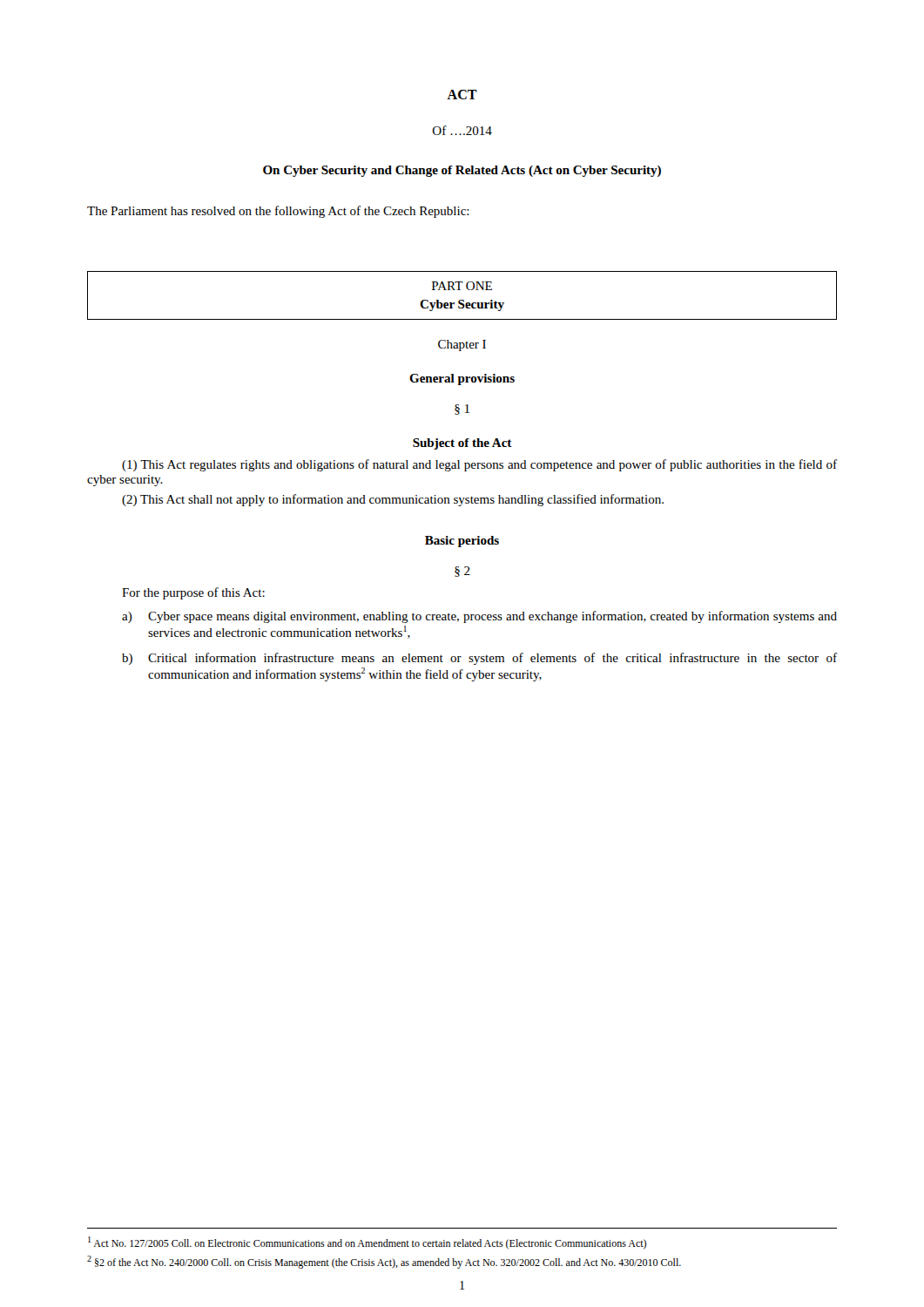Select the region starting "Subject of the Act"
The image size is (924, 1307).
coord(462,443)
